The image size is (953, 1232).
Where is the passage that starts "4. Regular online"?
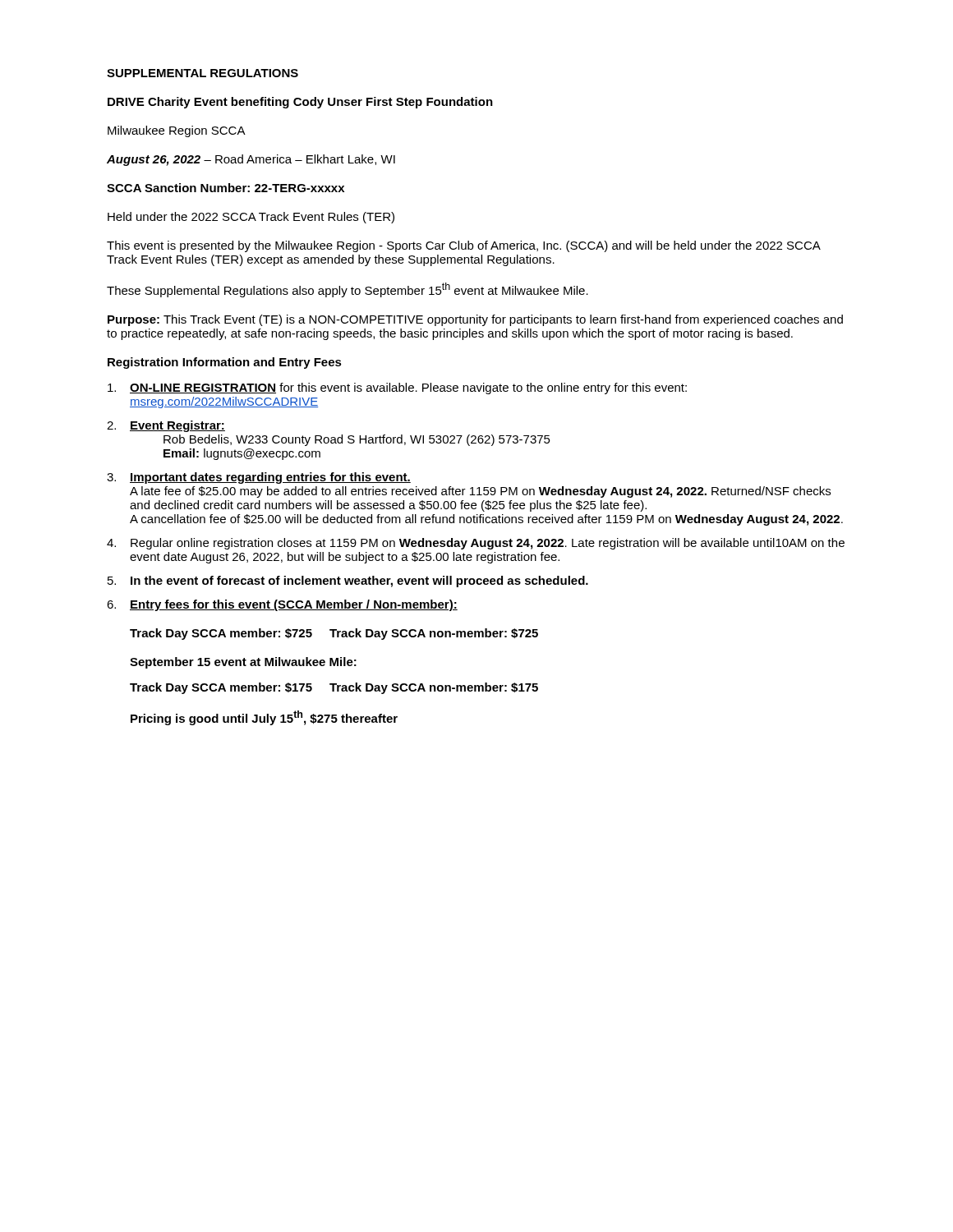point(476,549)
